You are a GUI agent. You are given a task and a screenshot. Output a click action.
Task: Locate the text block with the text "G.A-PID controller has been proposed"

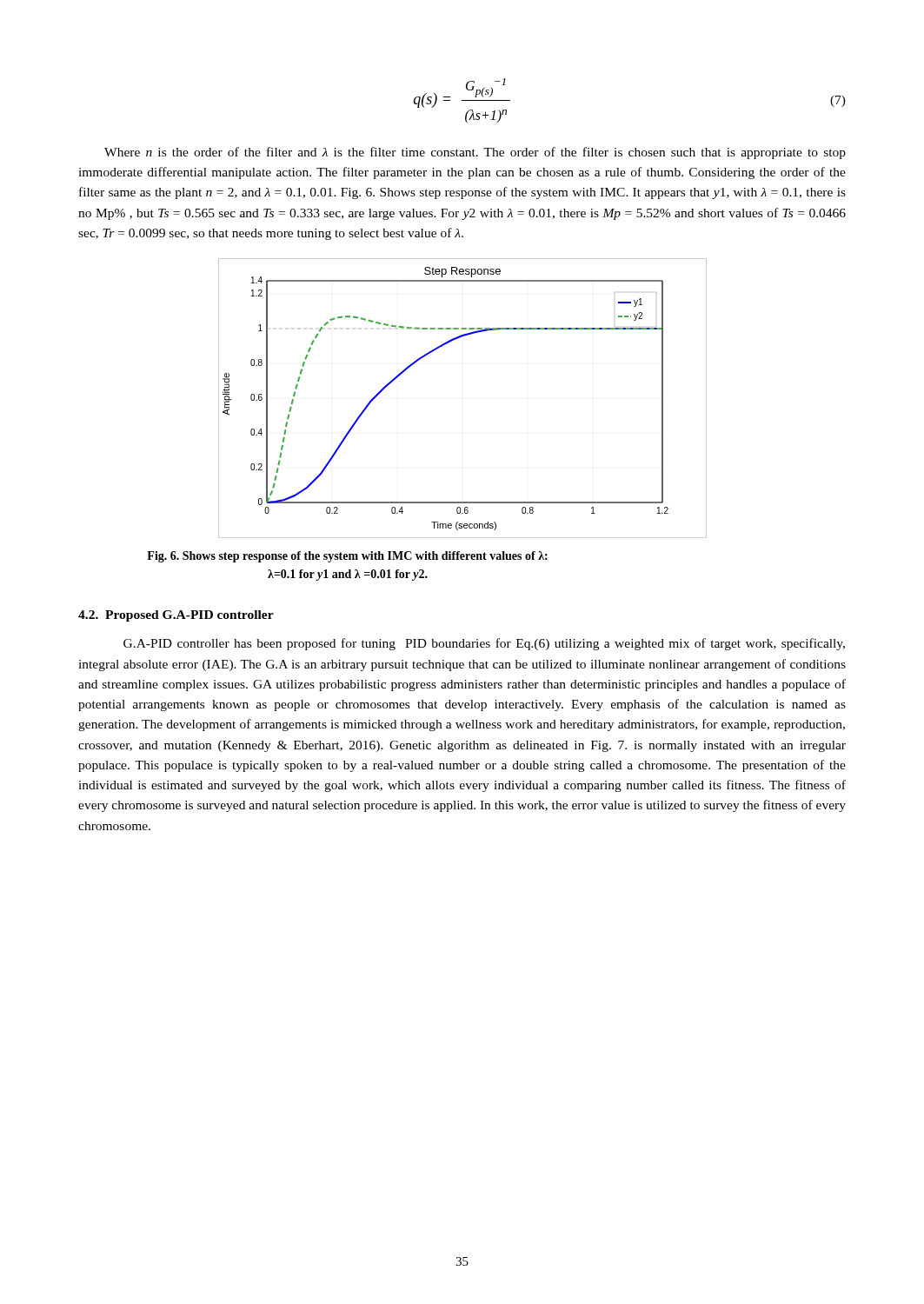pos(462,734)
